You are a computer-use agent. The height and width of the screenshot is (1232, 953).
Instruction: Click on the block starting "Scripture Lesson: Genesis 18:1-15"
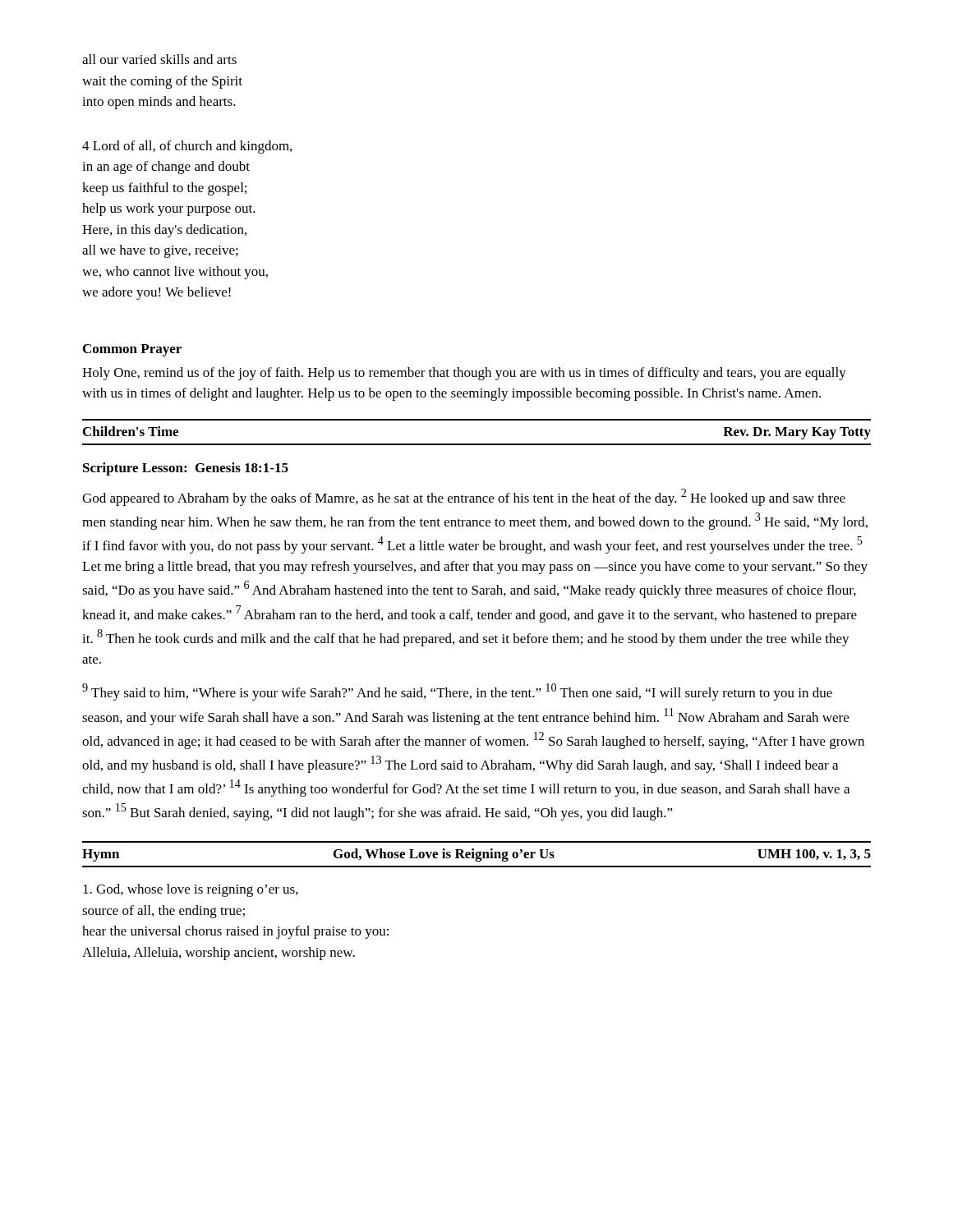click(185, 467)
